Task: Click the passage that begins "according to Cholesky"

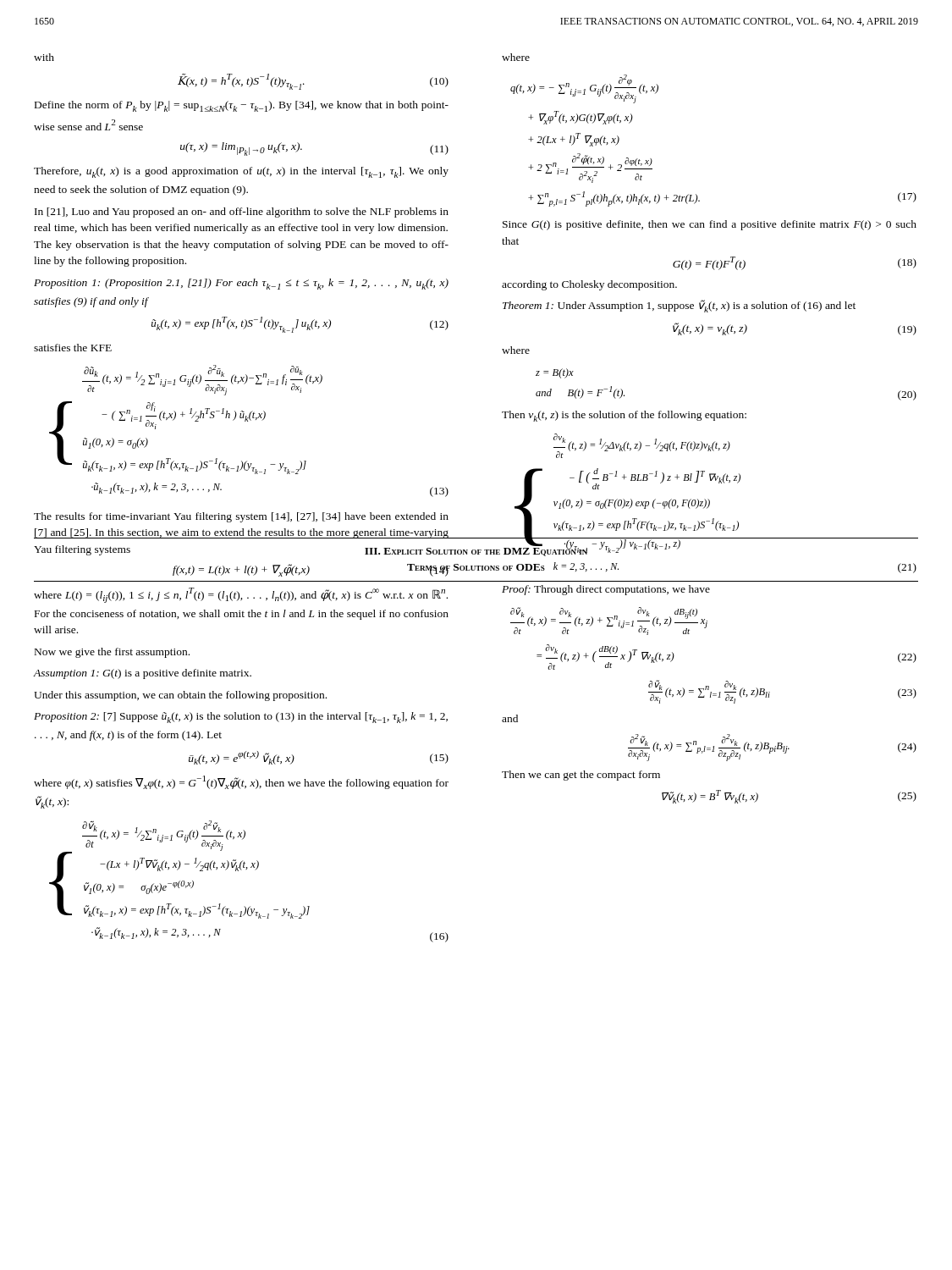Action: point(589,285)
